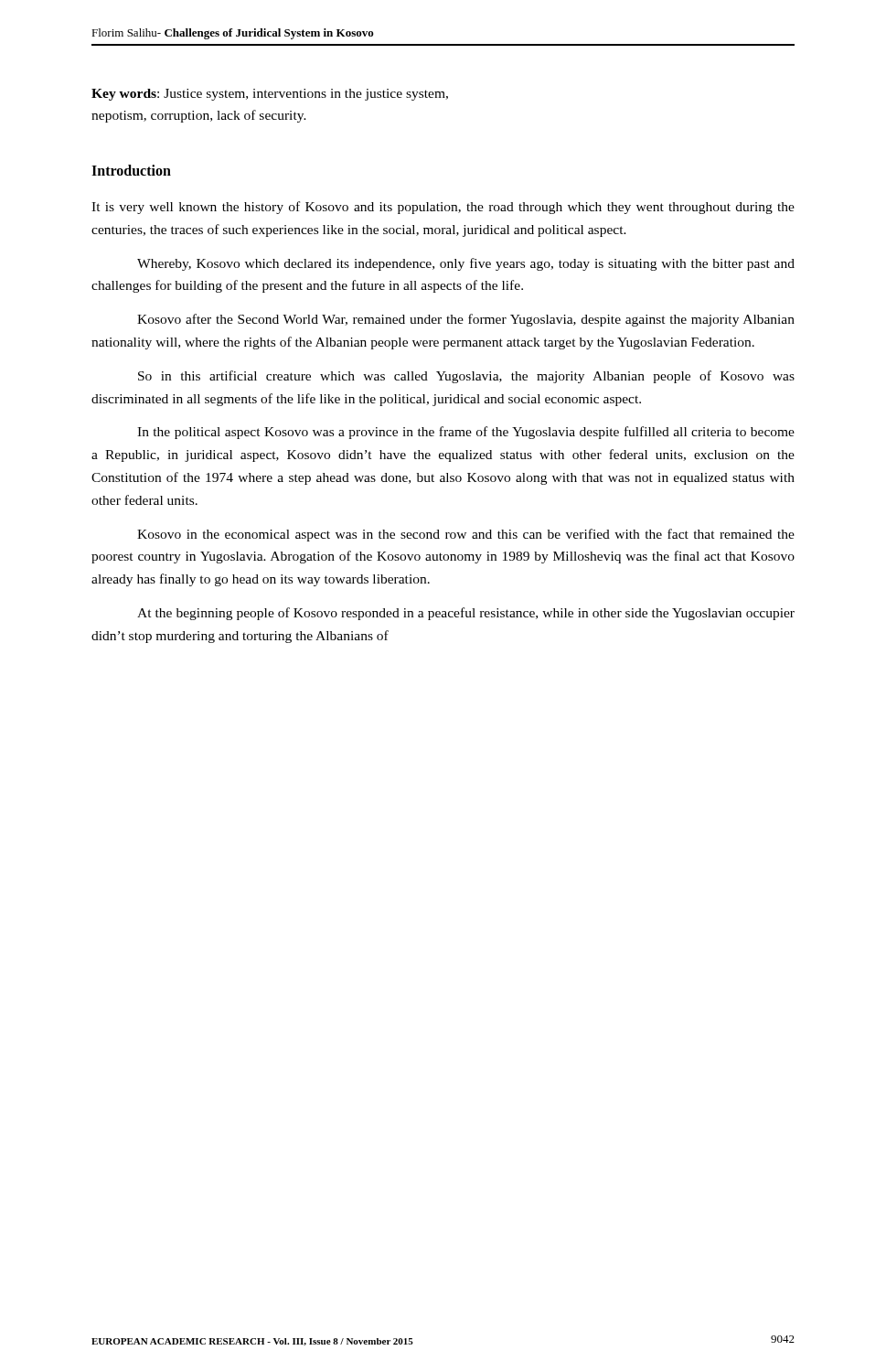Viewport: 886px width, 1372px height.
Task: Point to the text block starting "It is very well"
Action: 443,218
